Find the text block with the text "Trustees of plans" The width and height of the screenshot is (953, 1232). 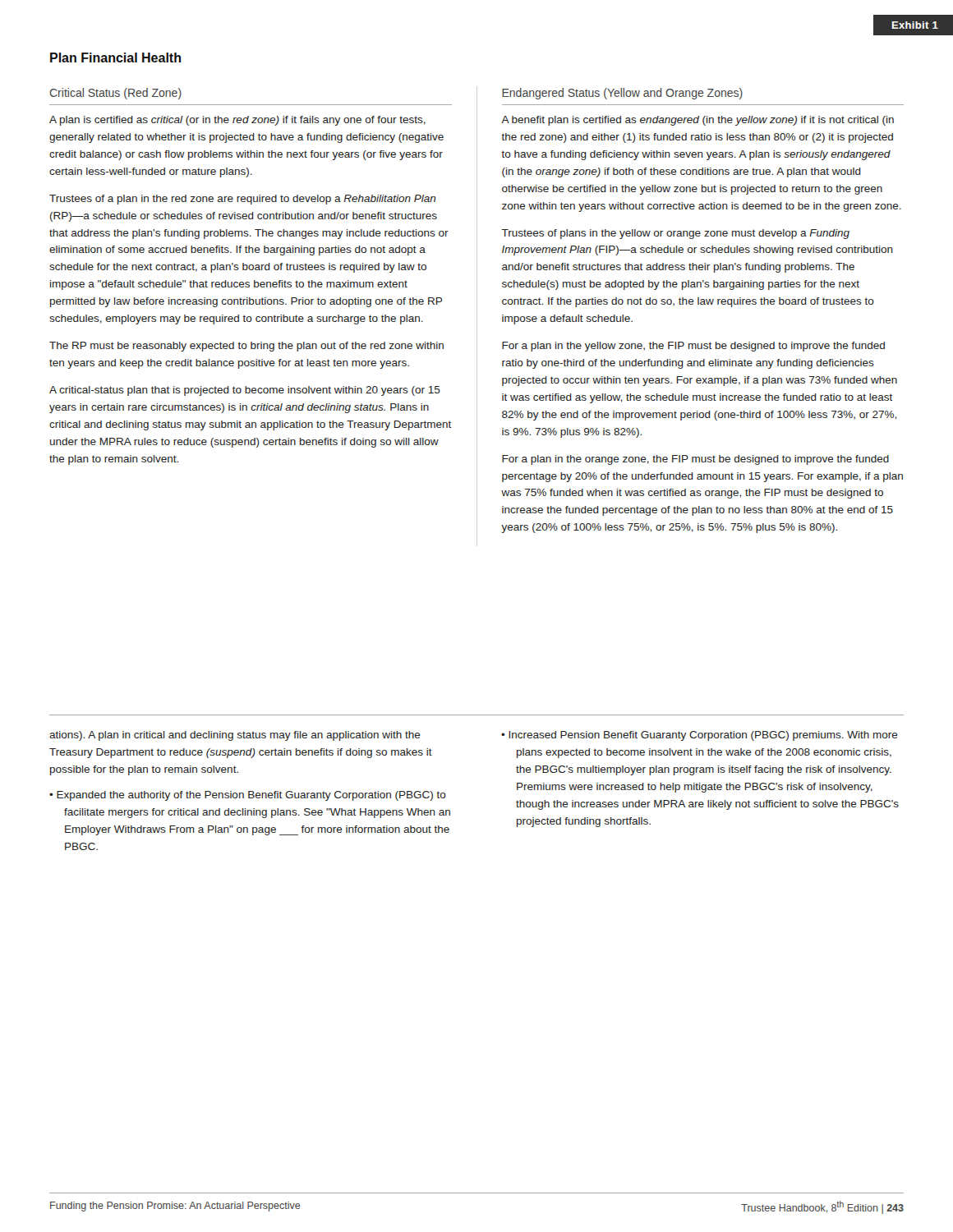697,275
